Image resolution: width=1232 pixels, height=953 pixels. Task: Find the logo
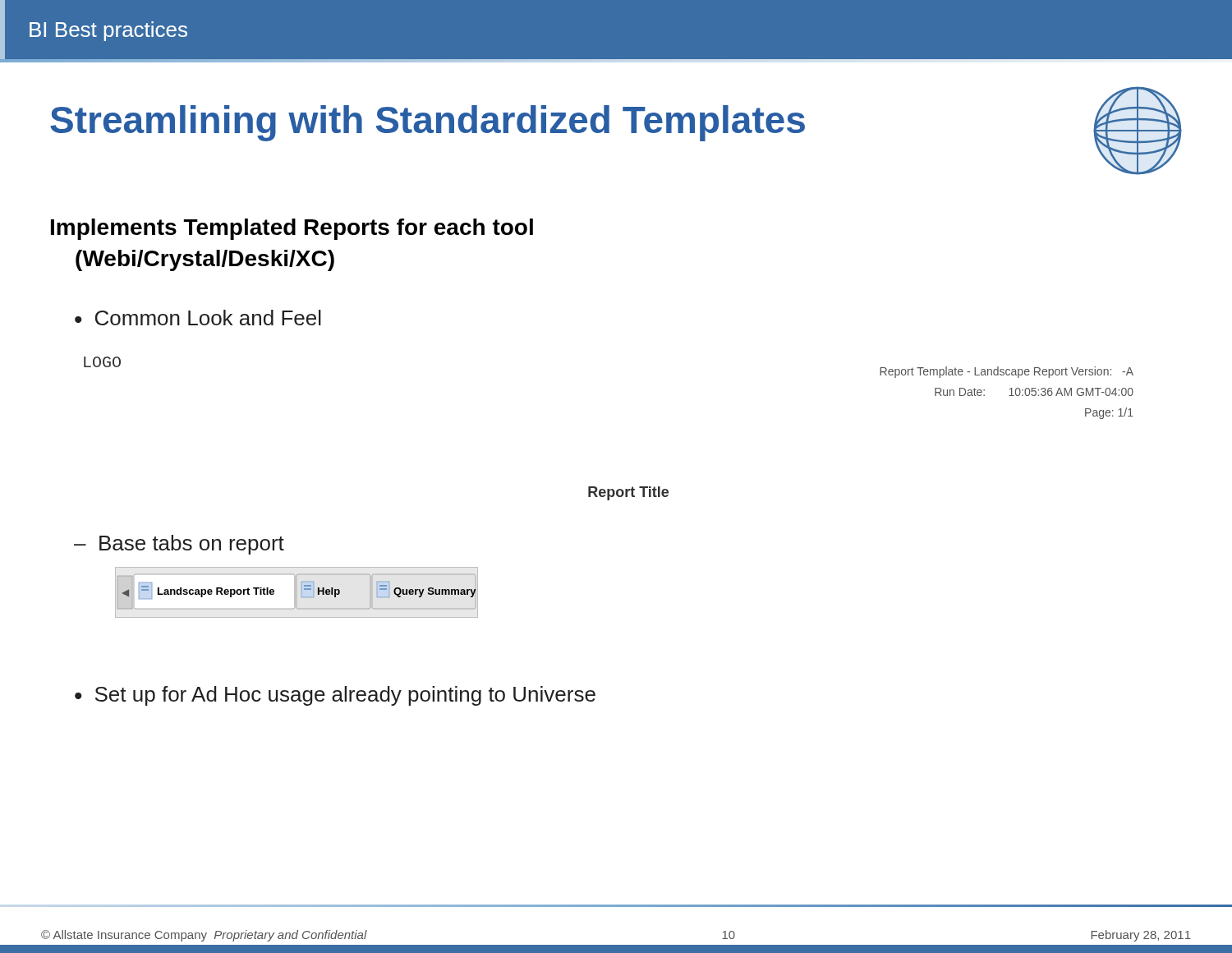pos(1138,131)
